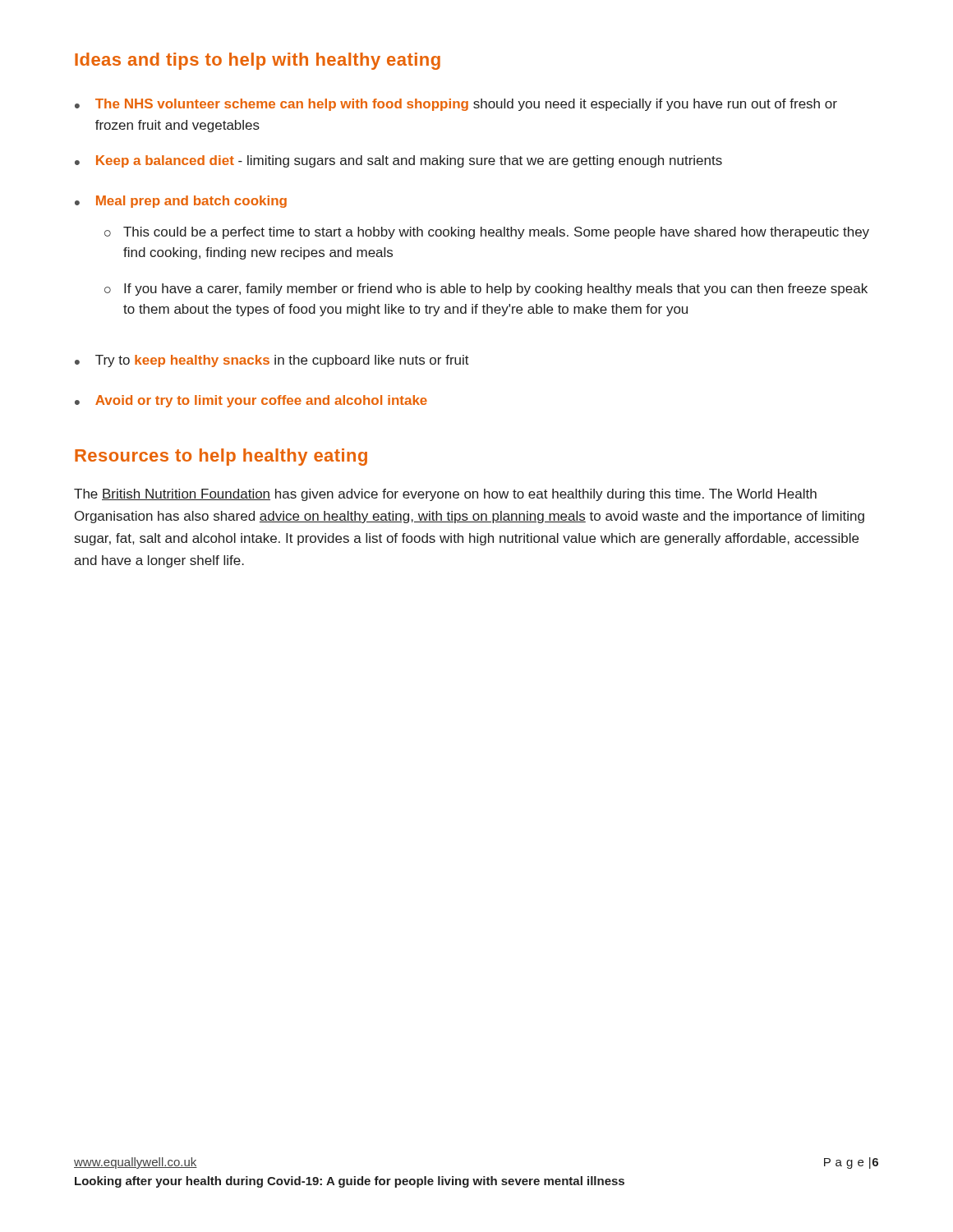Point to the region starting "○ If you have a carer, family member"

[x=491, y=299]
